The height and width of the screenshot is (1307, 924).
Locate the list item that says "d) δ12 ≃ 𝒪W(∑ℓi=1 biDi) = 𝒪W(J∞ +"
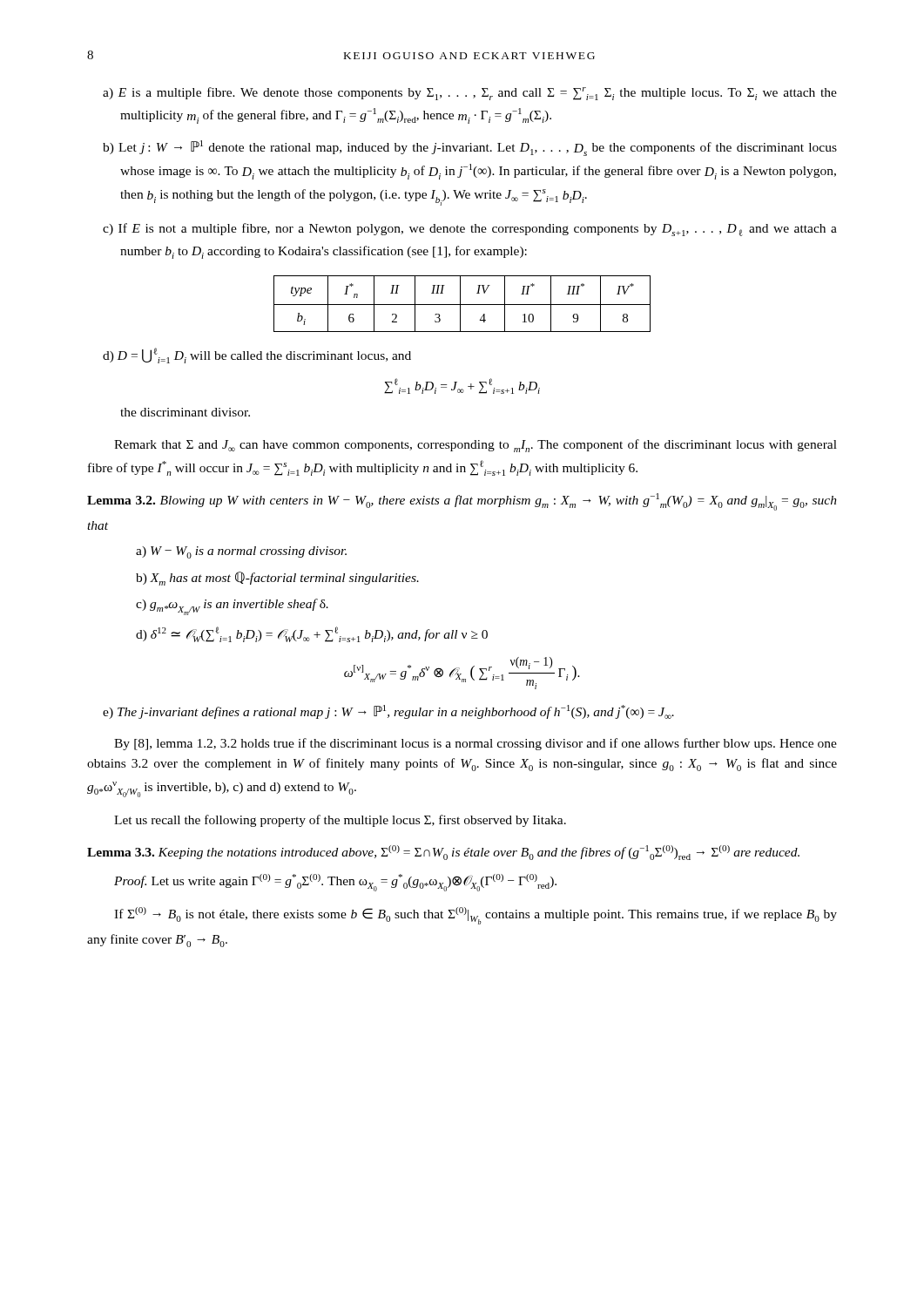pyautogui.click(x=312, y=634)
